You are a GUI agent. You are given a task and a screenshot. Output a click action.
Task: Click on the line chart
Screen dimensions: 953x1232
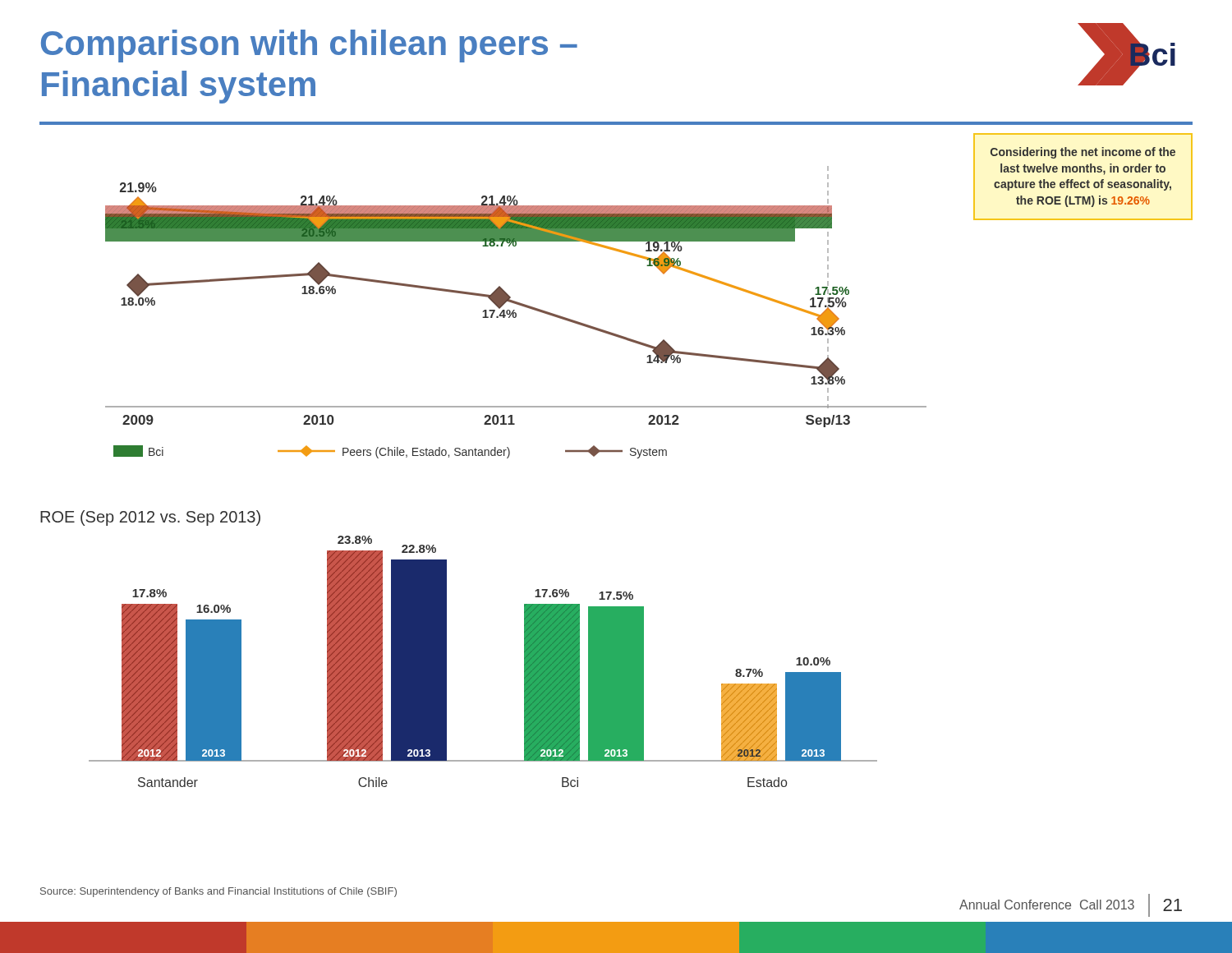click(x=495, y=306)
